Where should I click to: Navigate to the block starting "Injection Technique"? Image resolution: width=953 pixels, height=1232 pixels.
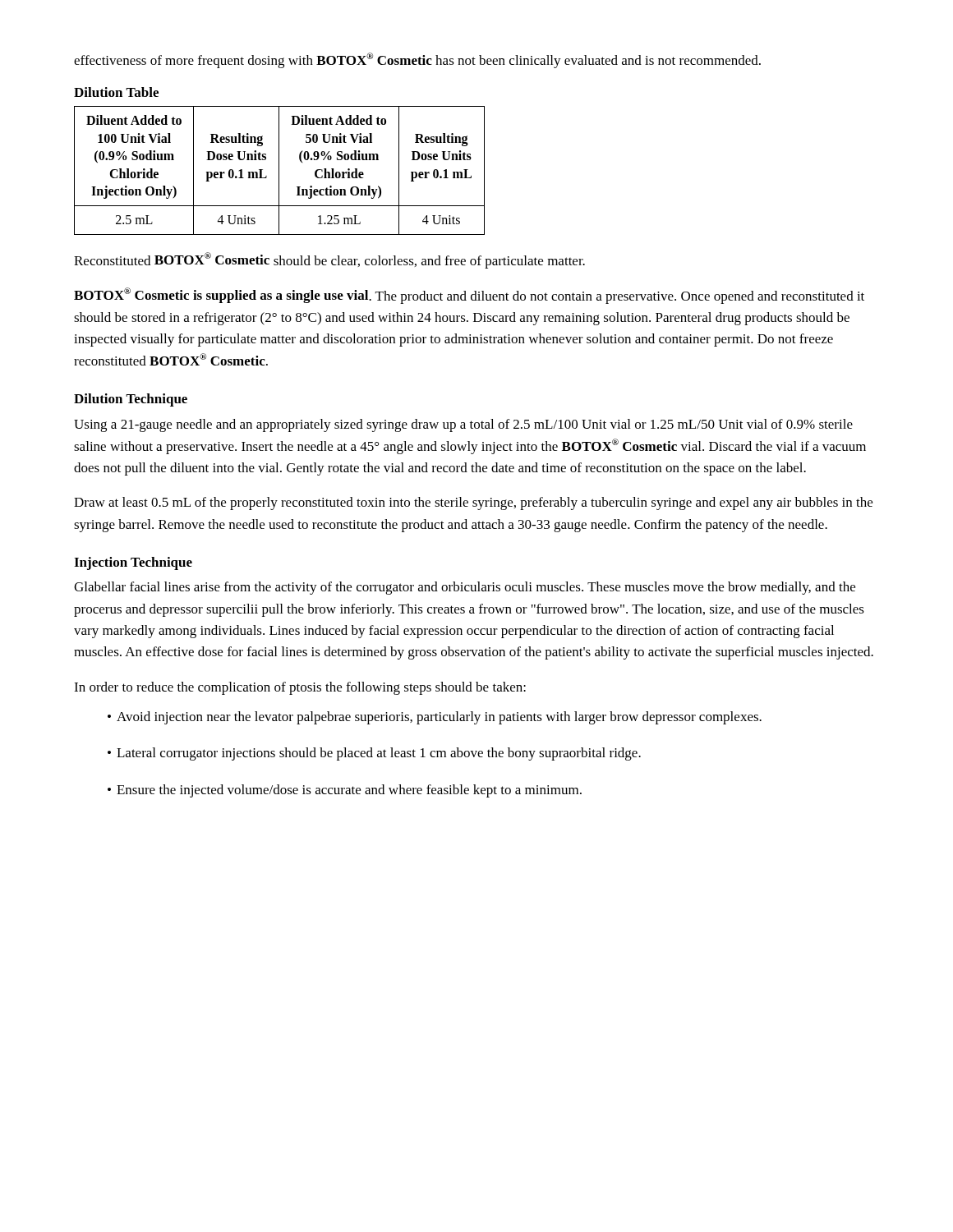(133, 562)
